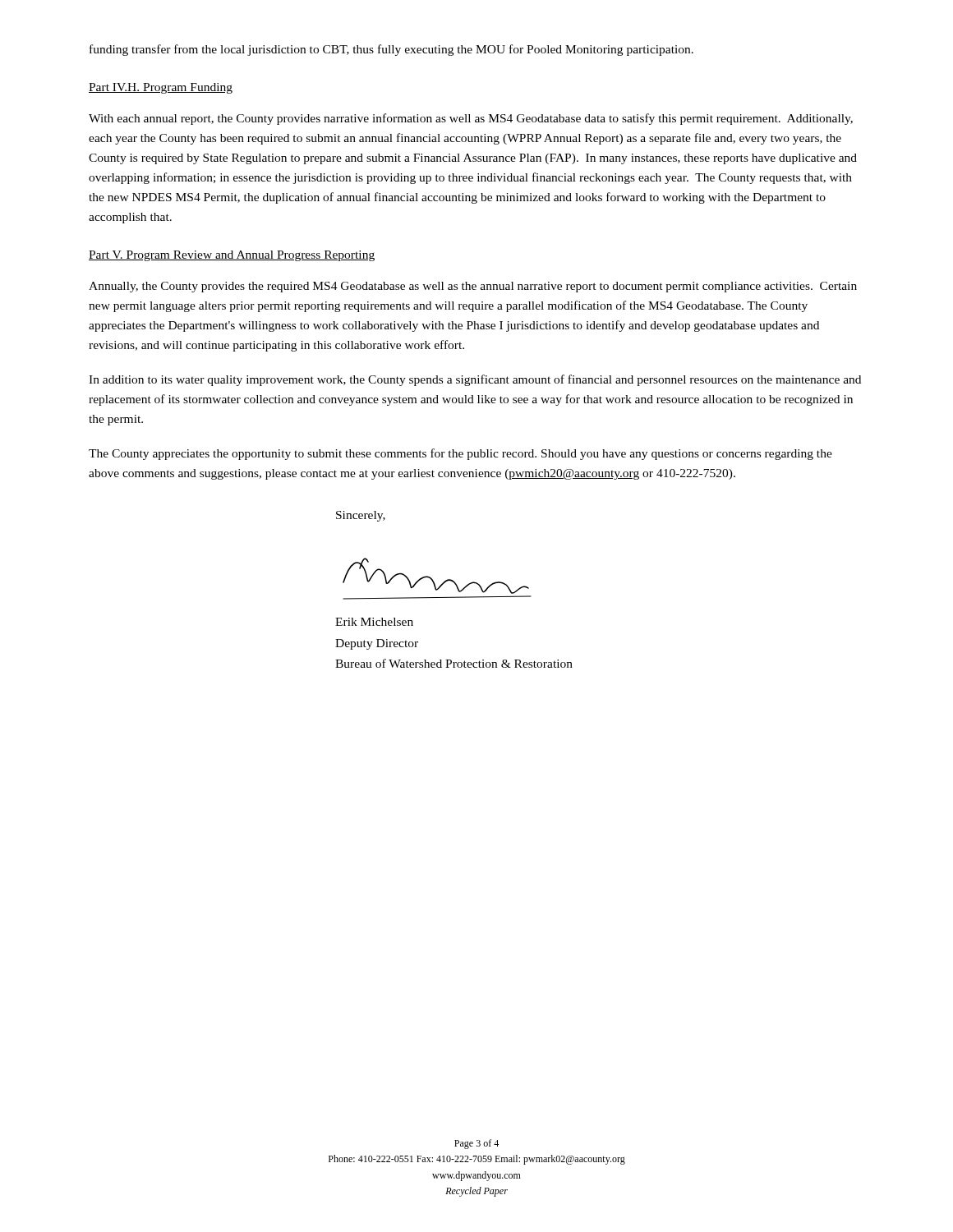The width and height of the screenshot is (953, 1232).
Task: Click on the section header with the text "Part V. Program Review and"
Action: pos(232,254)
